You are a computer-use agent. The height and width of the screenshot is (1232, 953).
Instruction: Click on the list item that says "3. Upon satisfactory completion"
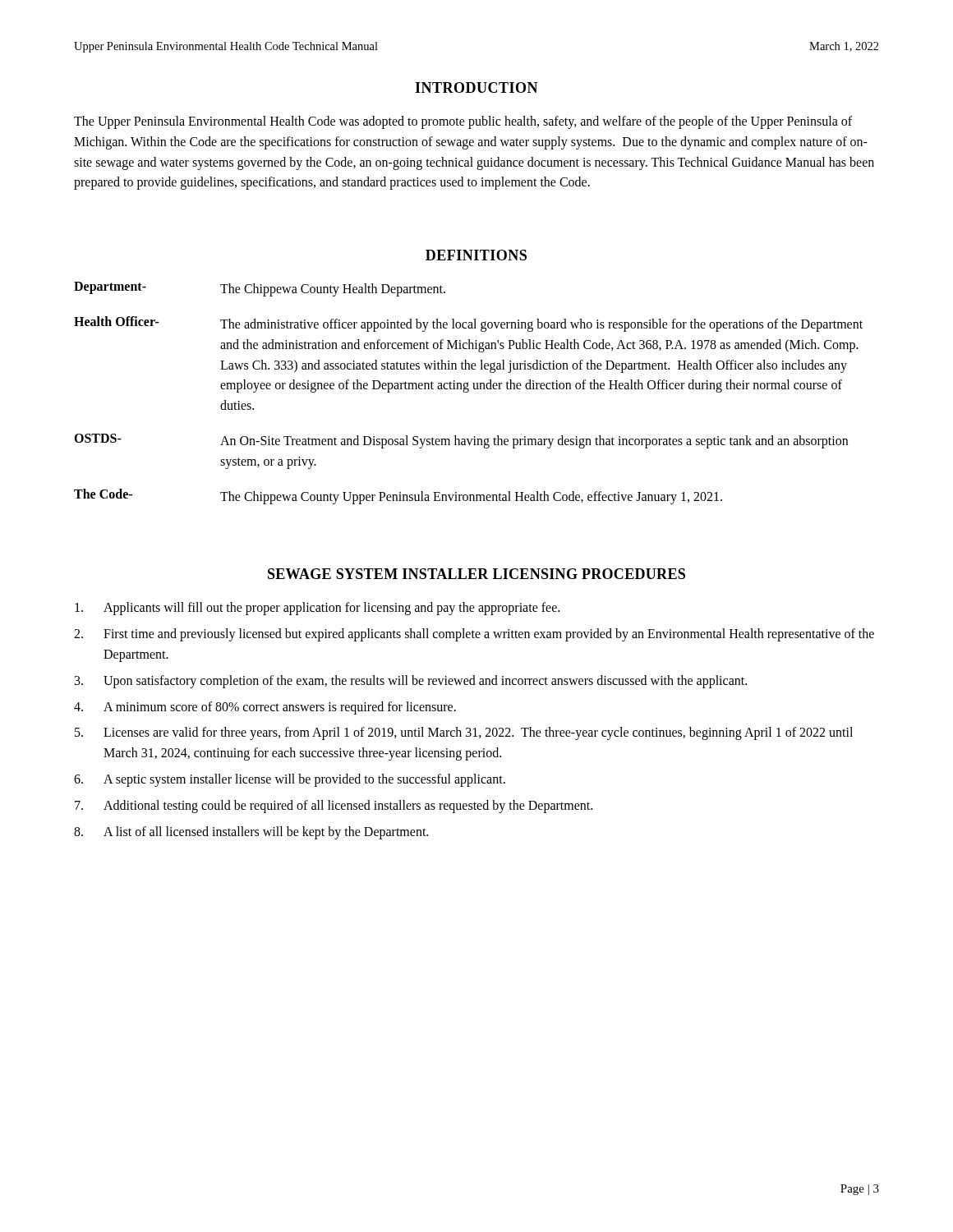click(x=476, y=681)
